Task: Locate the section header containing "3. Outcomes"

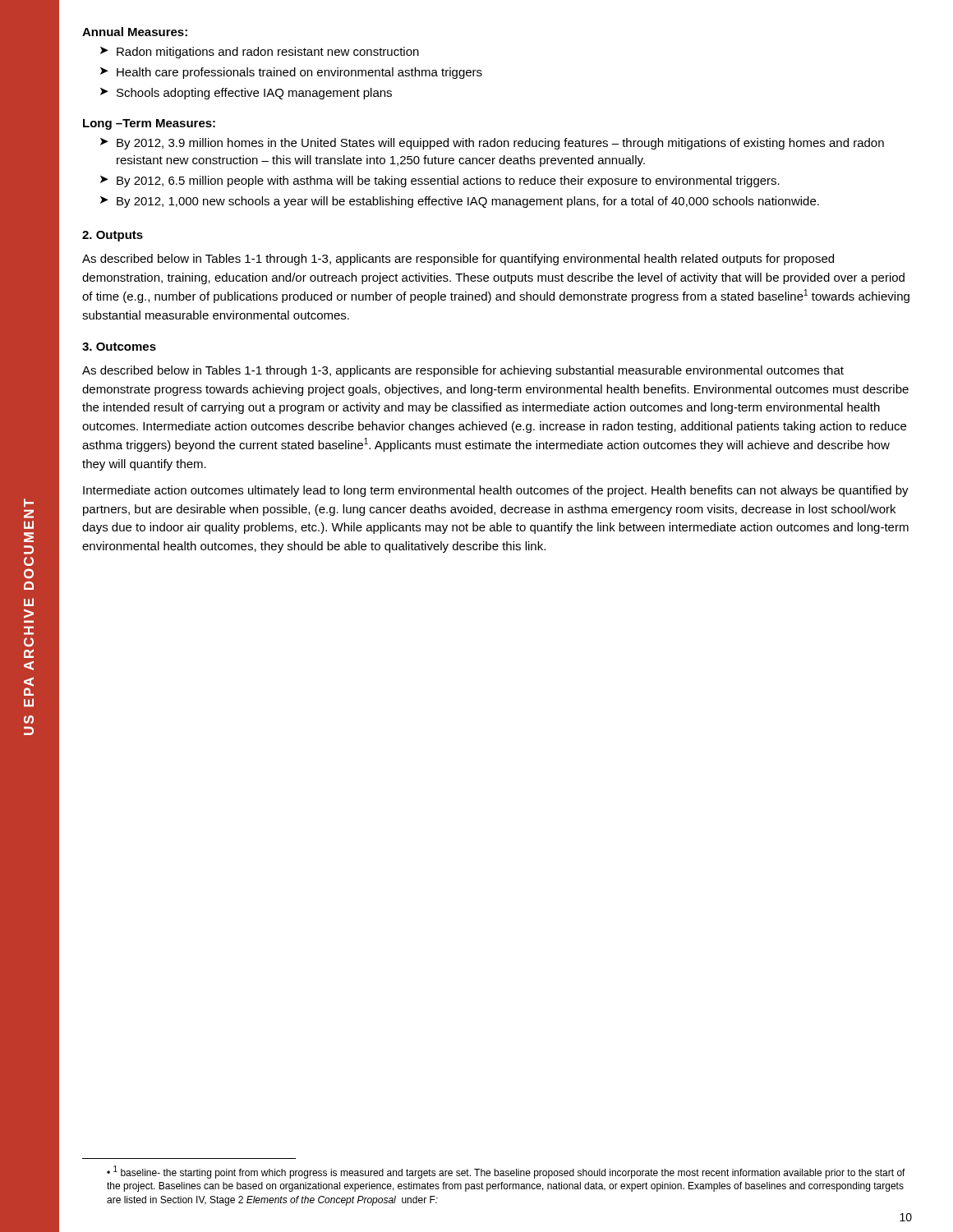Action: tap(119, 346)
